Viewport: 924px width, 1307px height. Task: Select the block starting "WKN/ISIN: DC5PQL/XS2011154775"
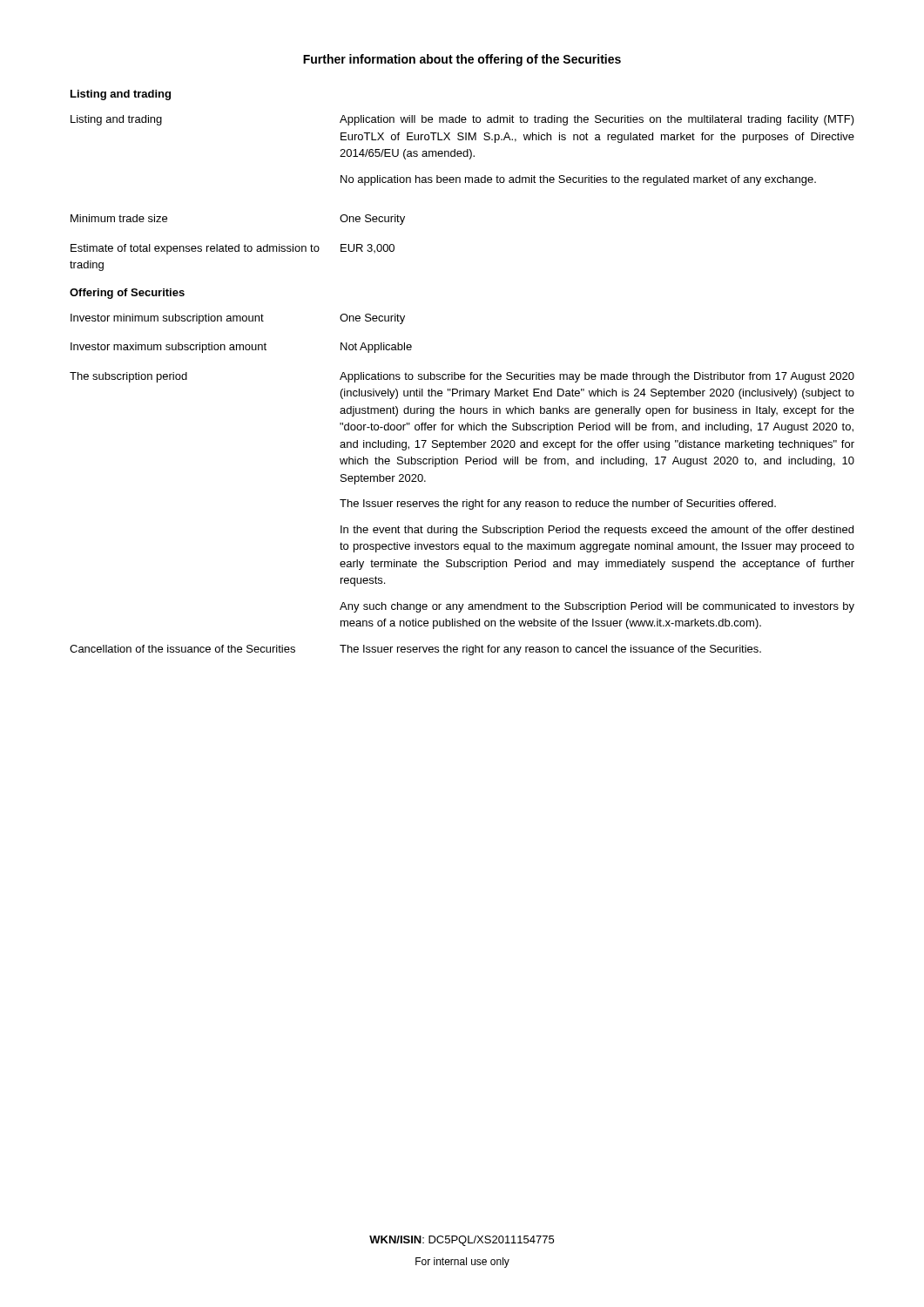(x=462, y=1239)
